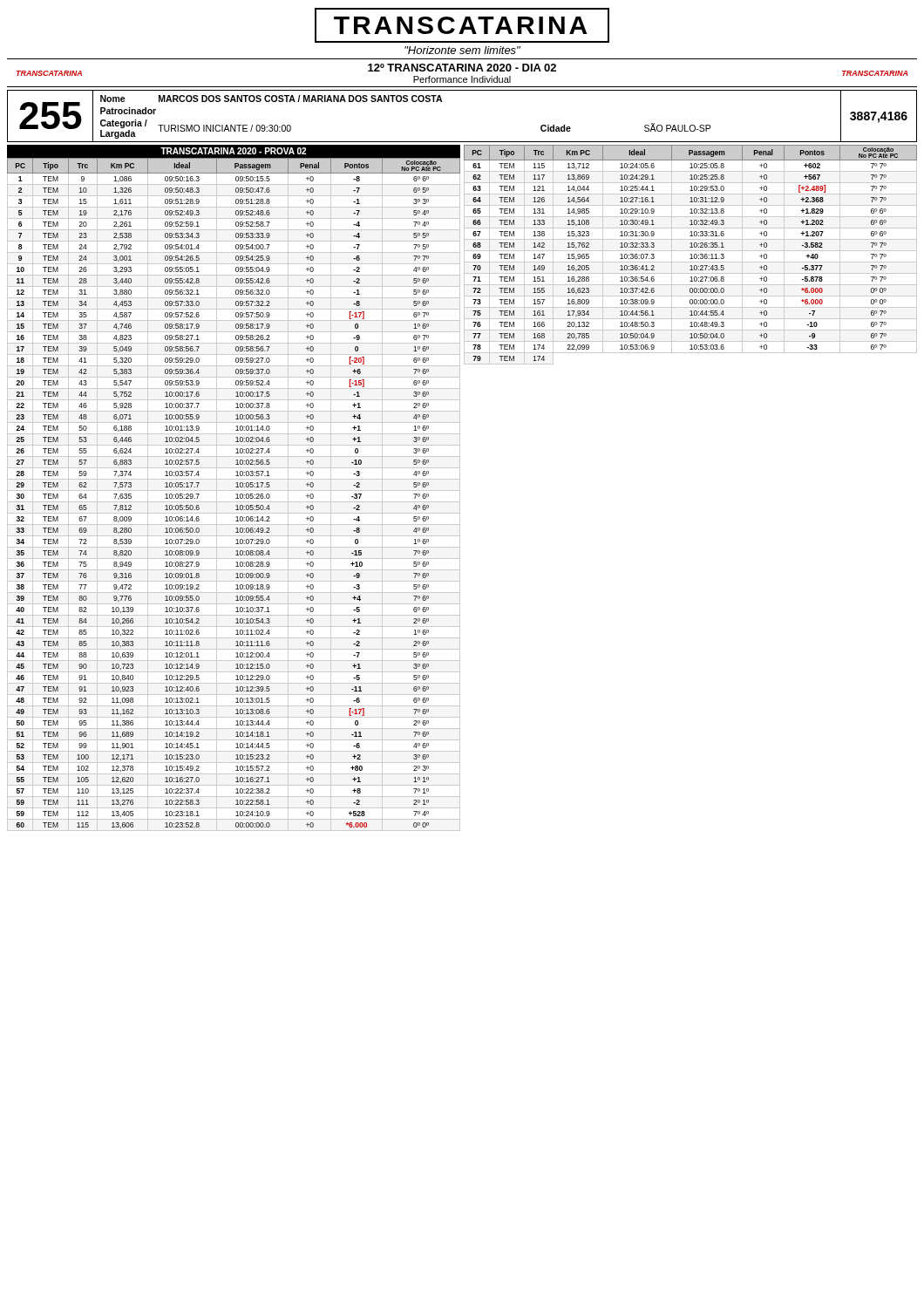This screenshot has width=924, height=1308.
Task: Select the passage starting "TRANSCATARINA "Horizonte sem"
Action: (462, 32)
